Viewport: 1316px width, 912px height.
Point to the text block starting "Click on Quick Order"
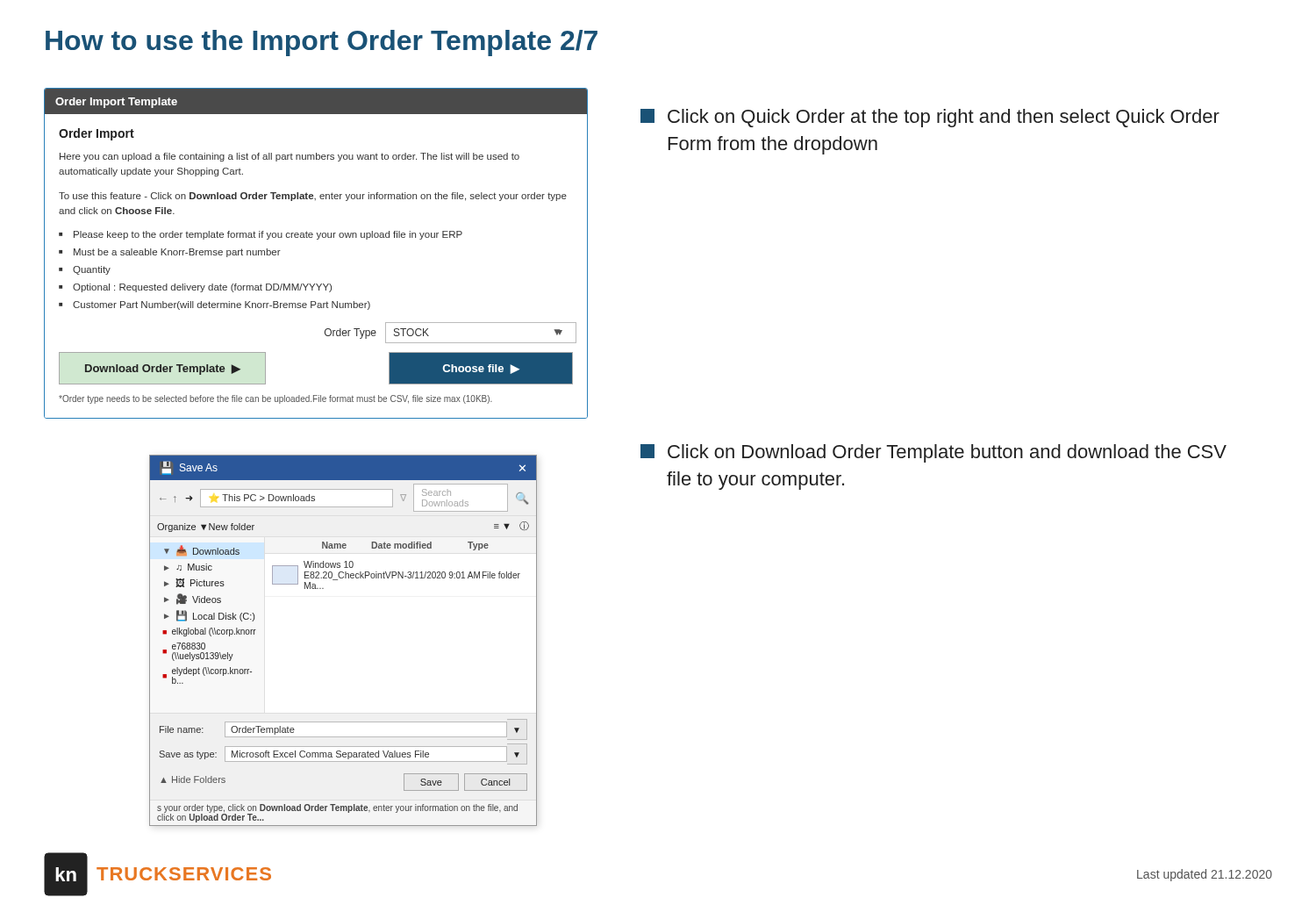948,131
